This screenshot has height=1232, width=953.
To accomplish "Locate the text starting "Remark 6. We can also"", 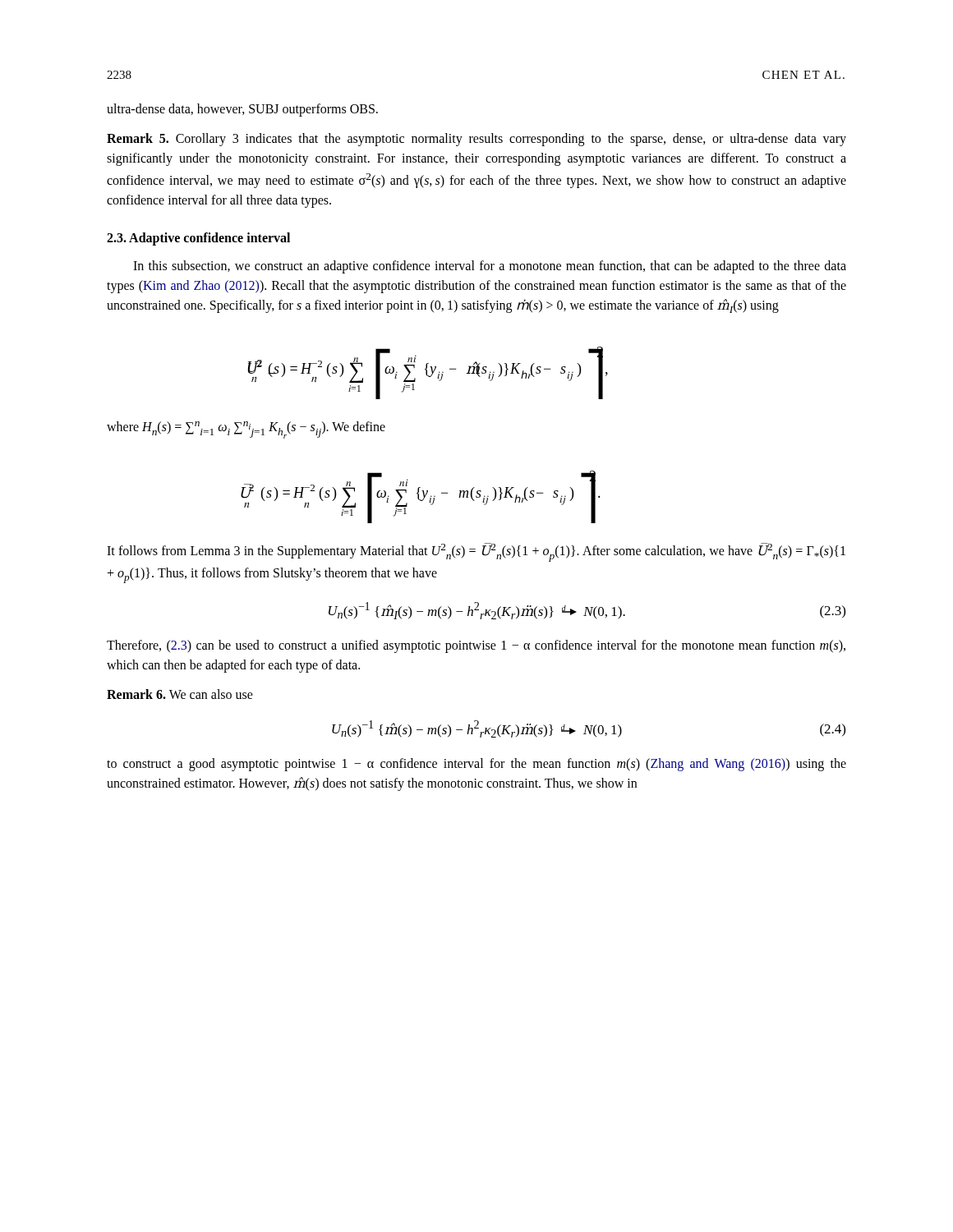I will (x=180, y=694).
